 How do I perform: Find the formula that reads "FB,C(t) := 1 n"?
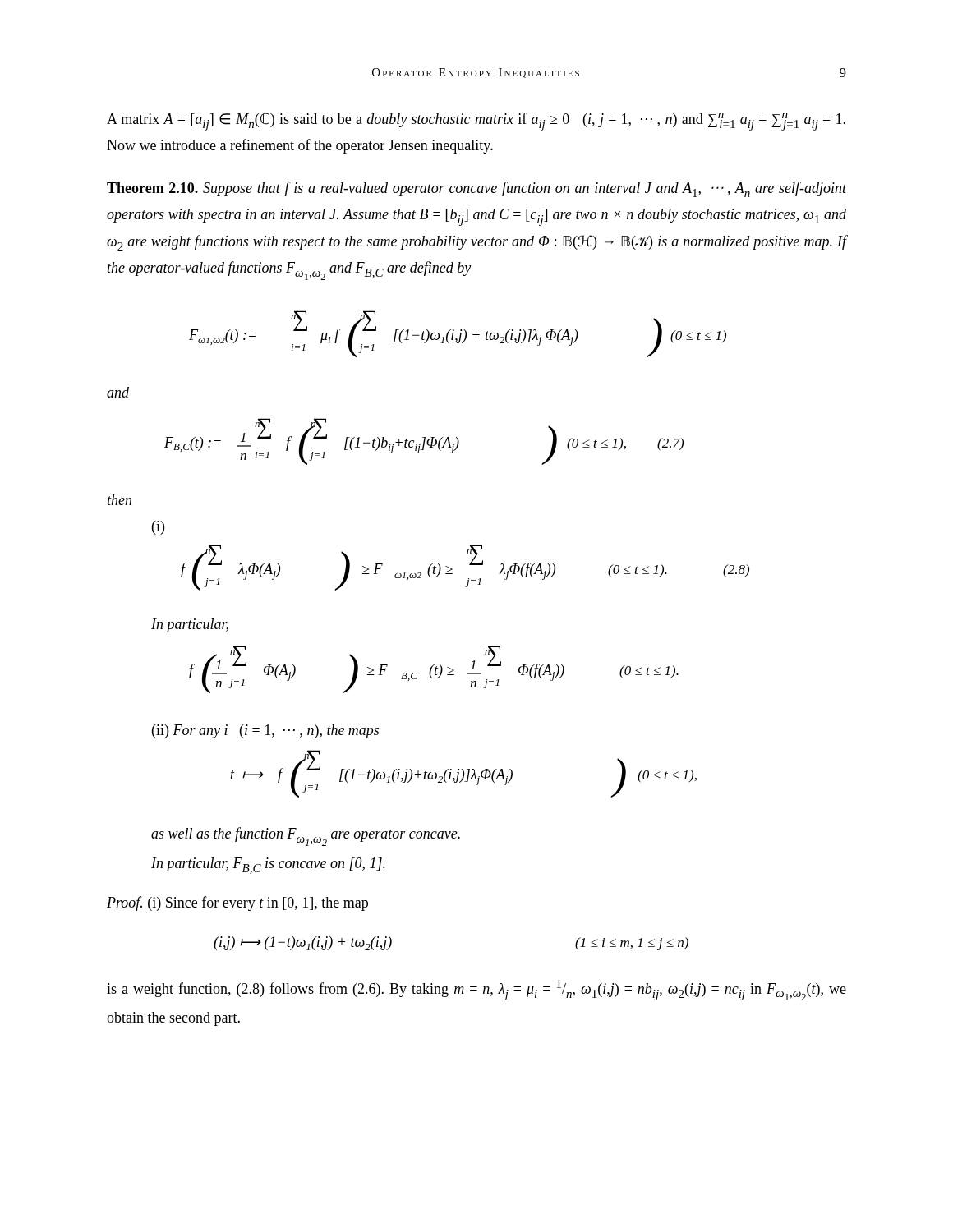point(476,443)
